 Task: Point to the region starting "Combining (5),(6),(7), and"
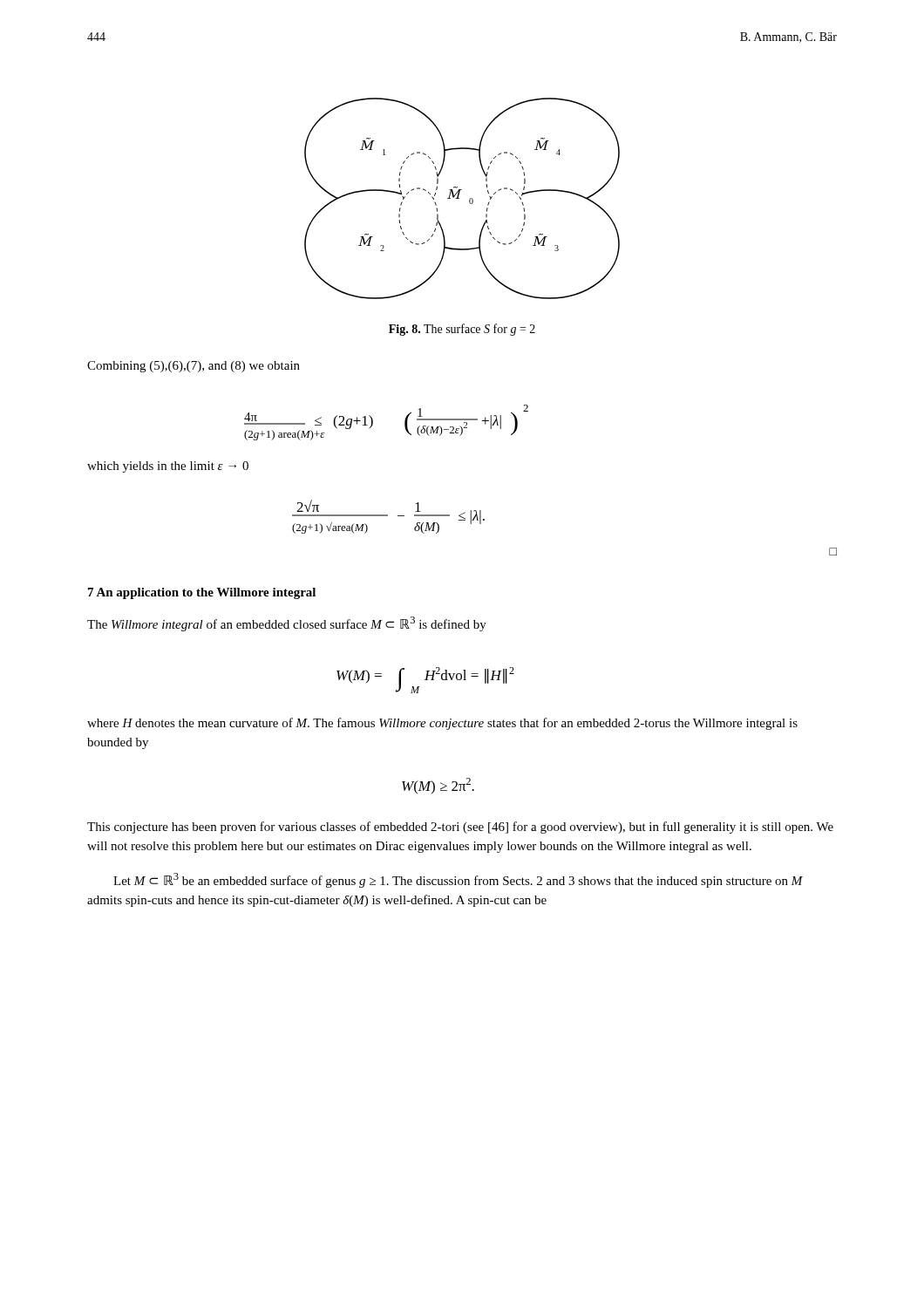(x=194, y=365)
